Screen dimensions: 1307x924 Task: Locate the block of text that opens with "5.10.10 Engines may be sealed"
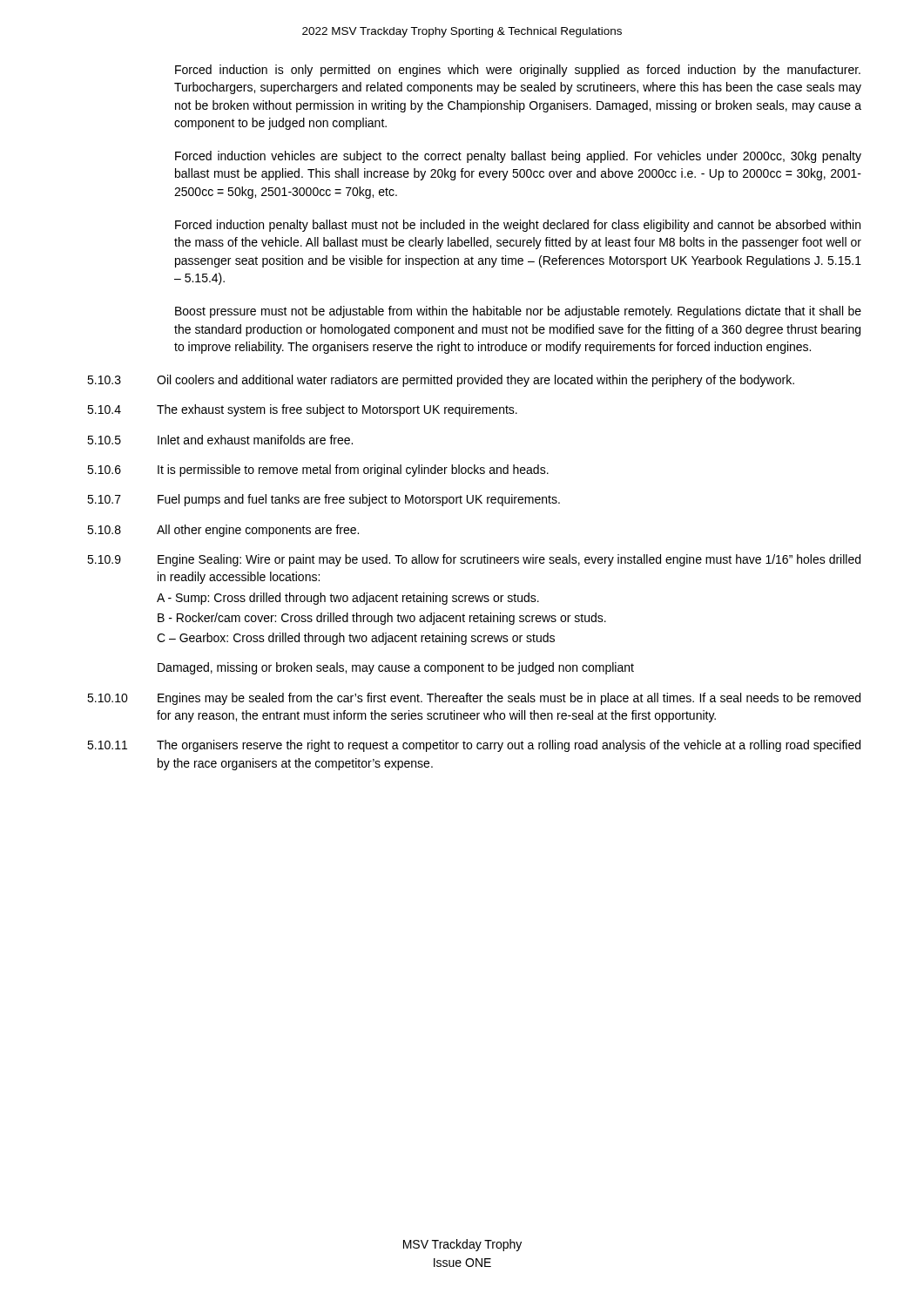coord(474,707)
